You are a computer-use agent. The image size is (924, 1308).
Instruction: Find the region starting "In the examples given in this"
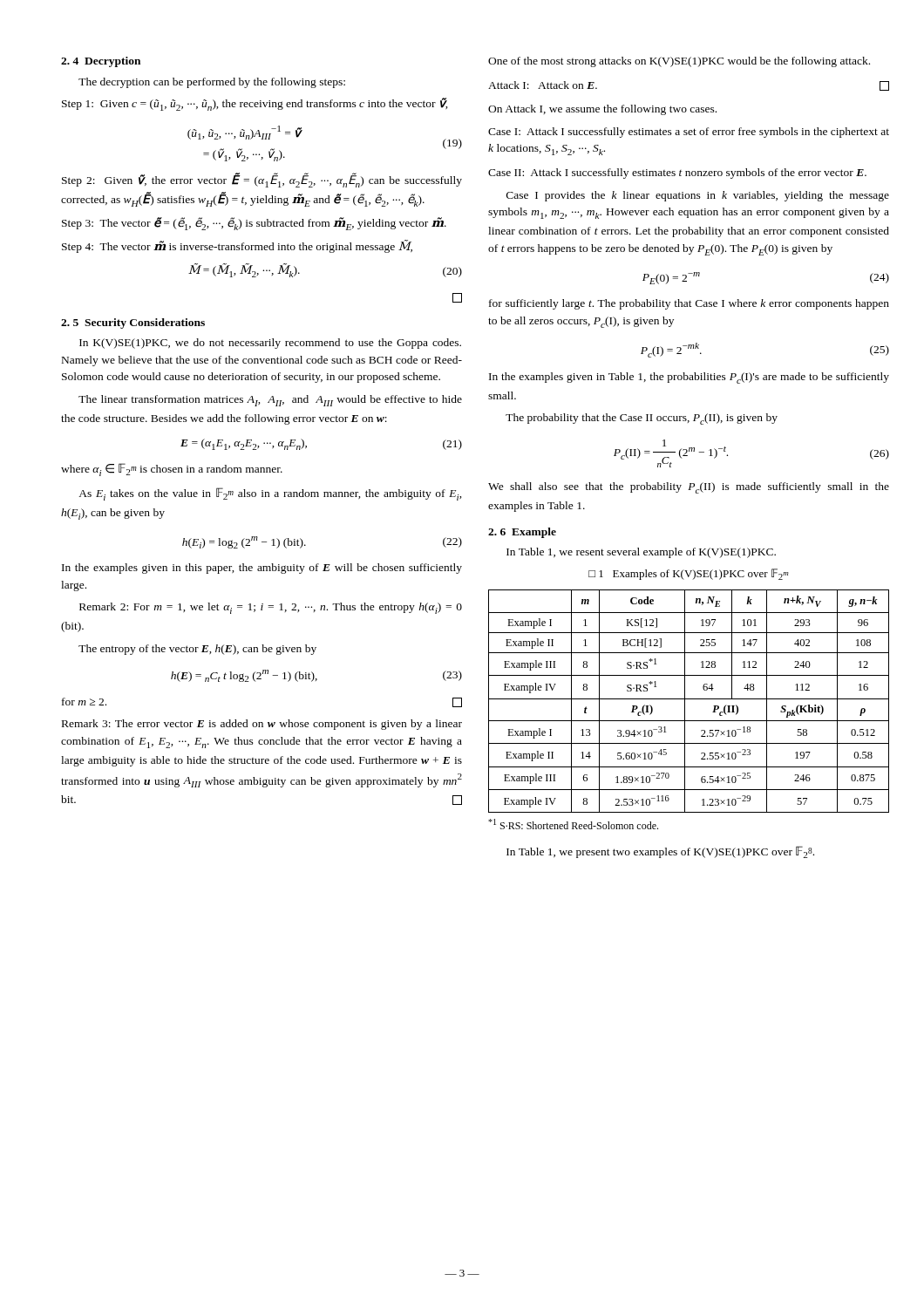(x=261, y=608)
